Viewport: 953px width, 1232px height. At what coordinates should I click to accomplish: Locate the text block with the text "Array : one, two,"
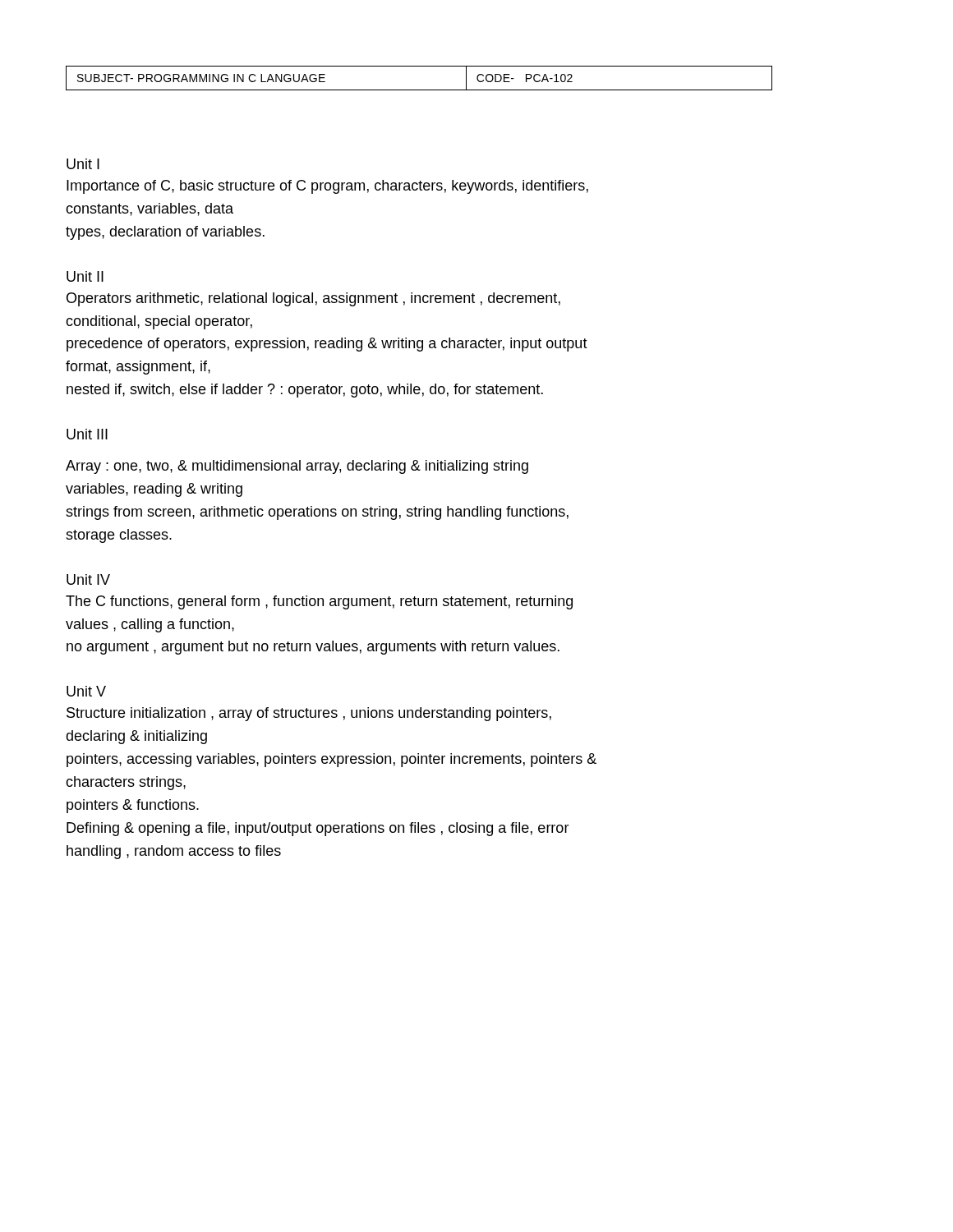point(435,501)
